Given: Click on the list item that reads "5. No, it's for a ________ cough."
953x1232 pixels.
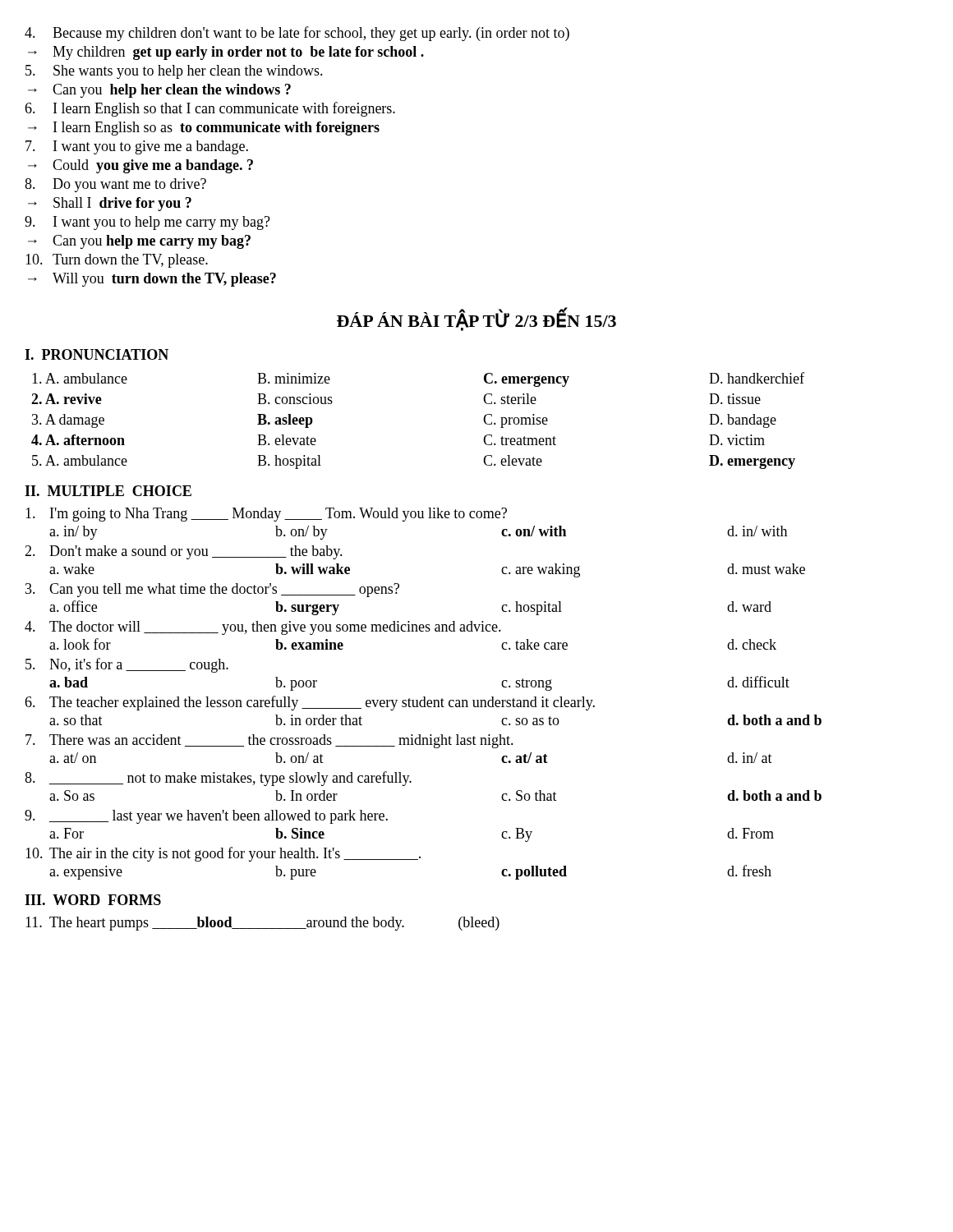Looking at the screenshot, I should 78,665.
